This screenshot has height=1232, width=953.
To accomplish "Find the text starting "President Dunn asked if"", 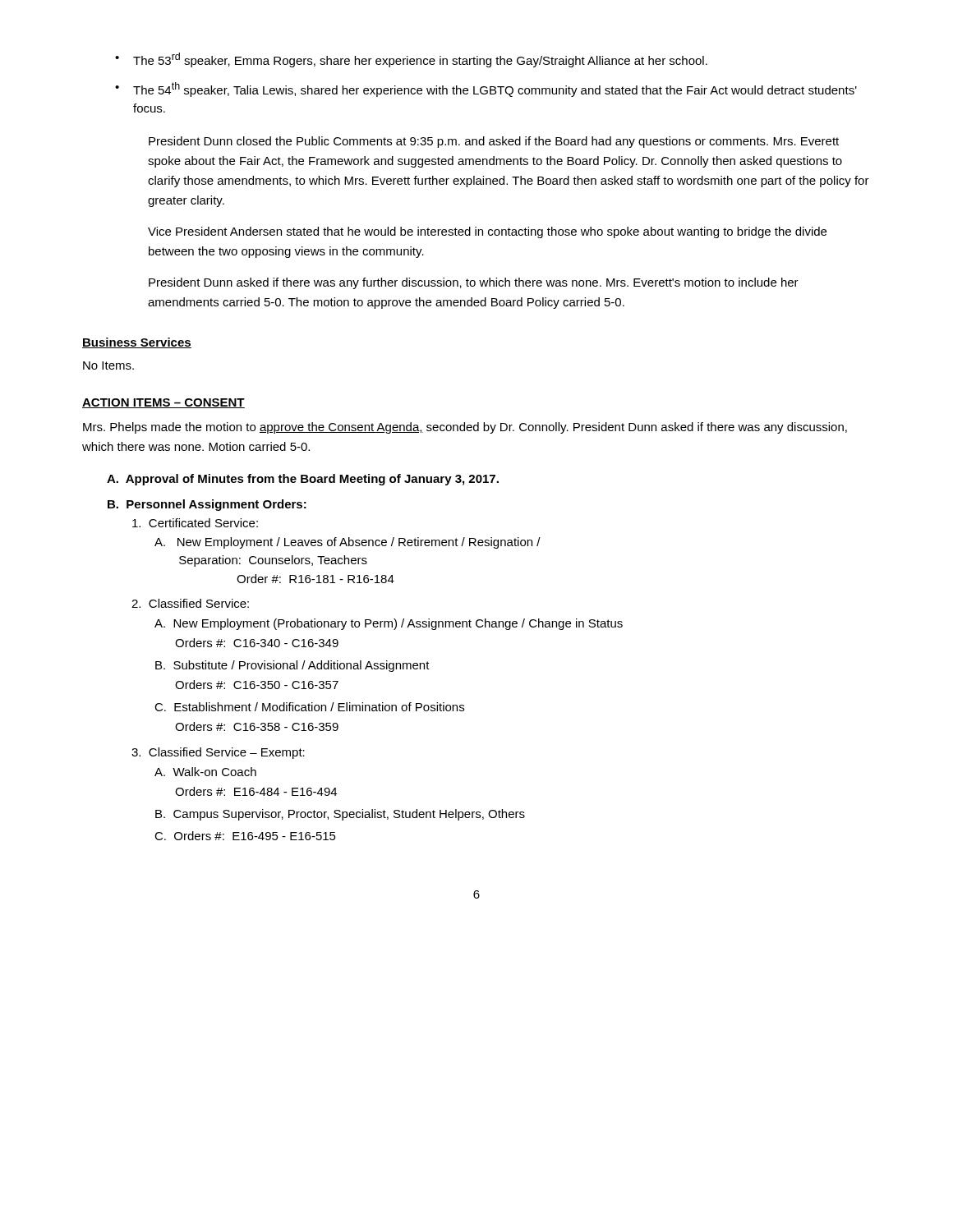I will click(473, 292).
